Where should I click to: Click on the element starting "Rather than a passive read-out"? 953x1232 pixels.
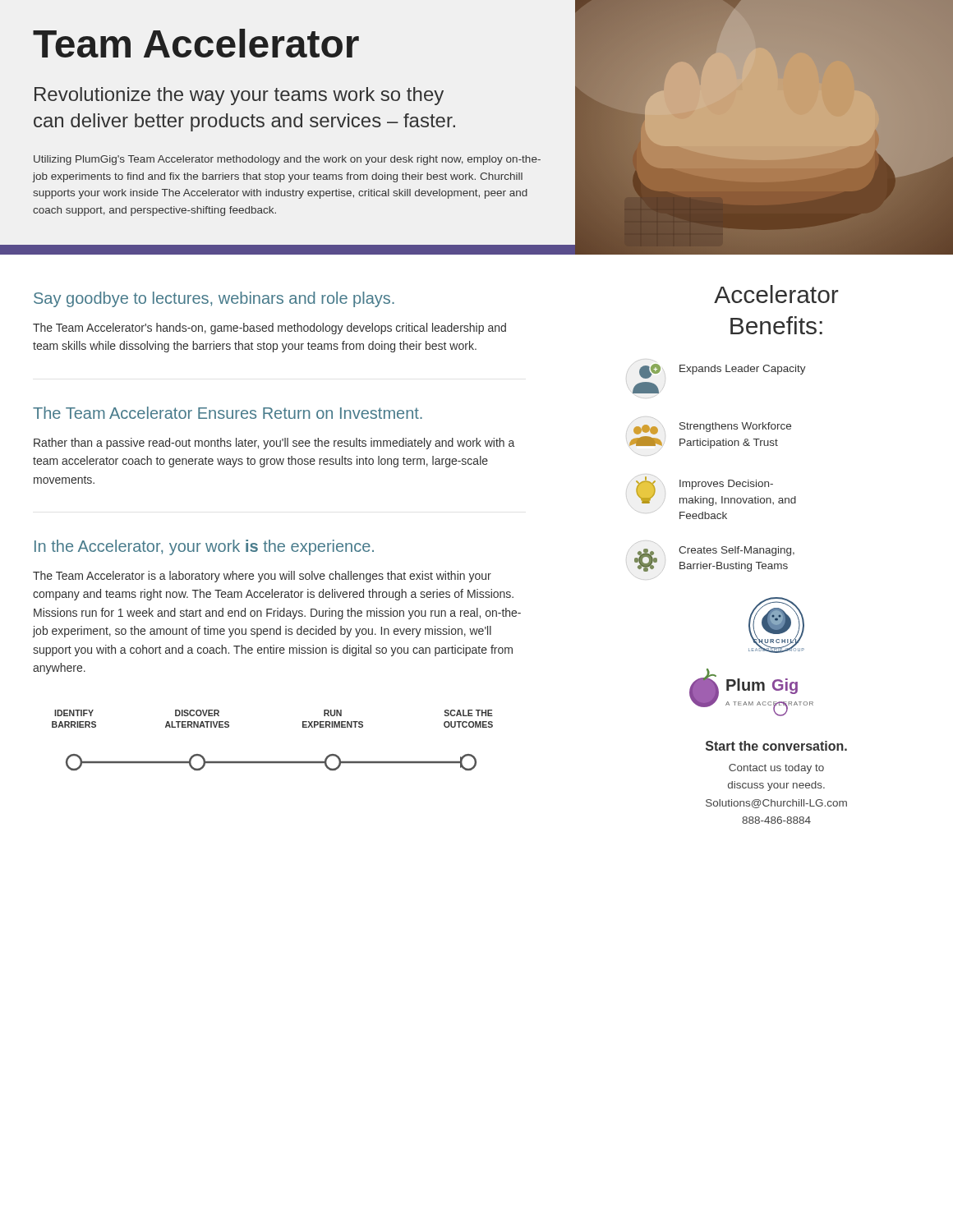[x=274, y=461]
